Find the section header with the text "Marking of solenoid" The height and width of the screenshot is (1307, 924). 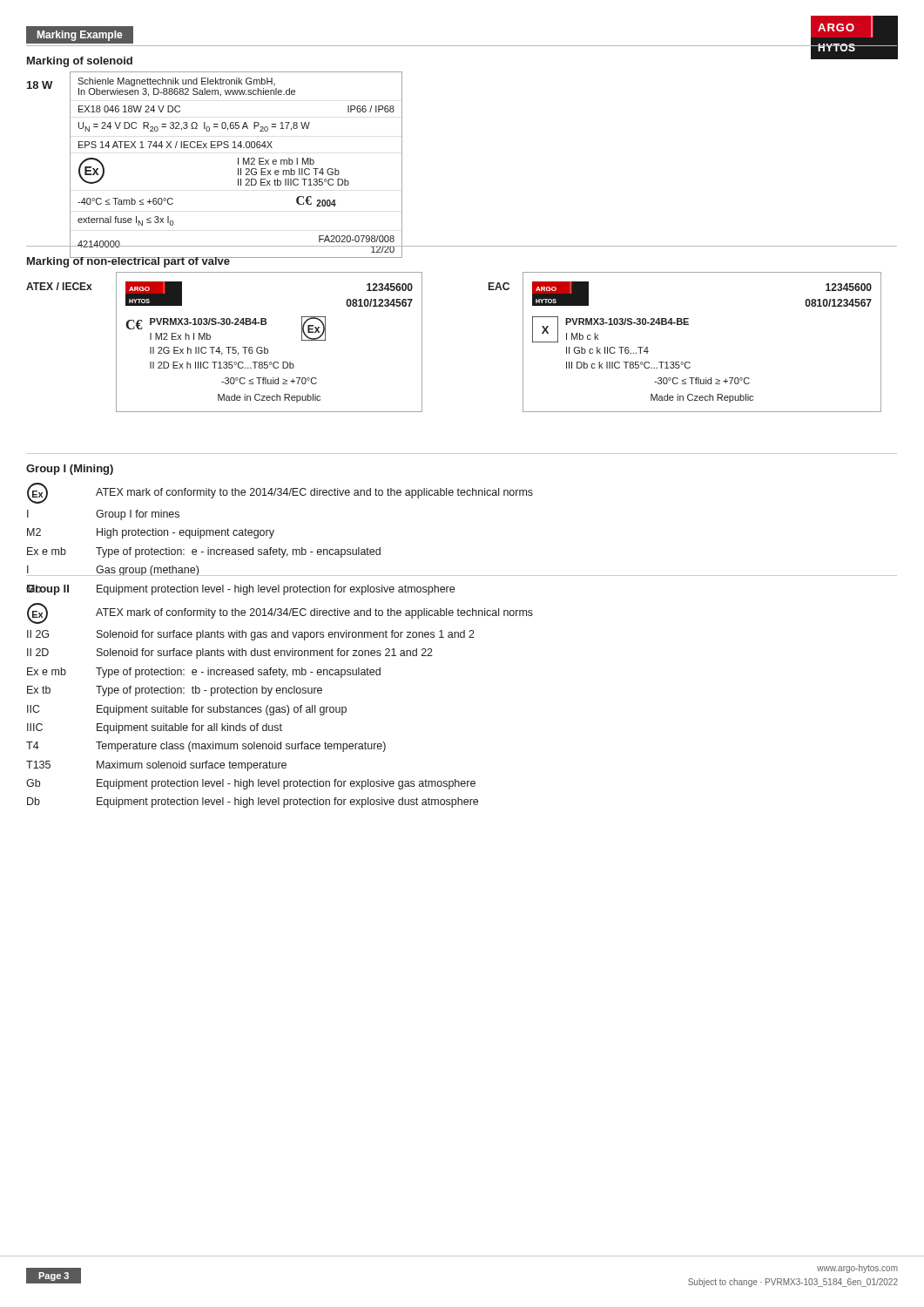80,61
